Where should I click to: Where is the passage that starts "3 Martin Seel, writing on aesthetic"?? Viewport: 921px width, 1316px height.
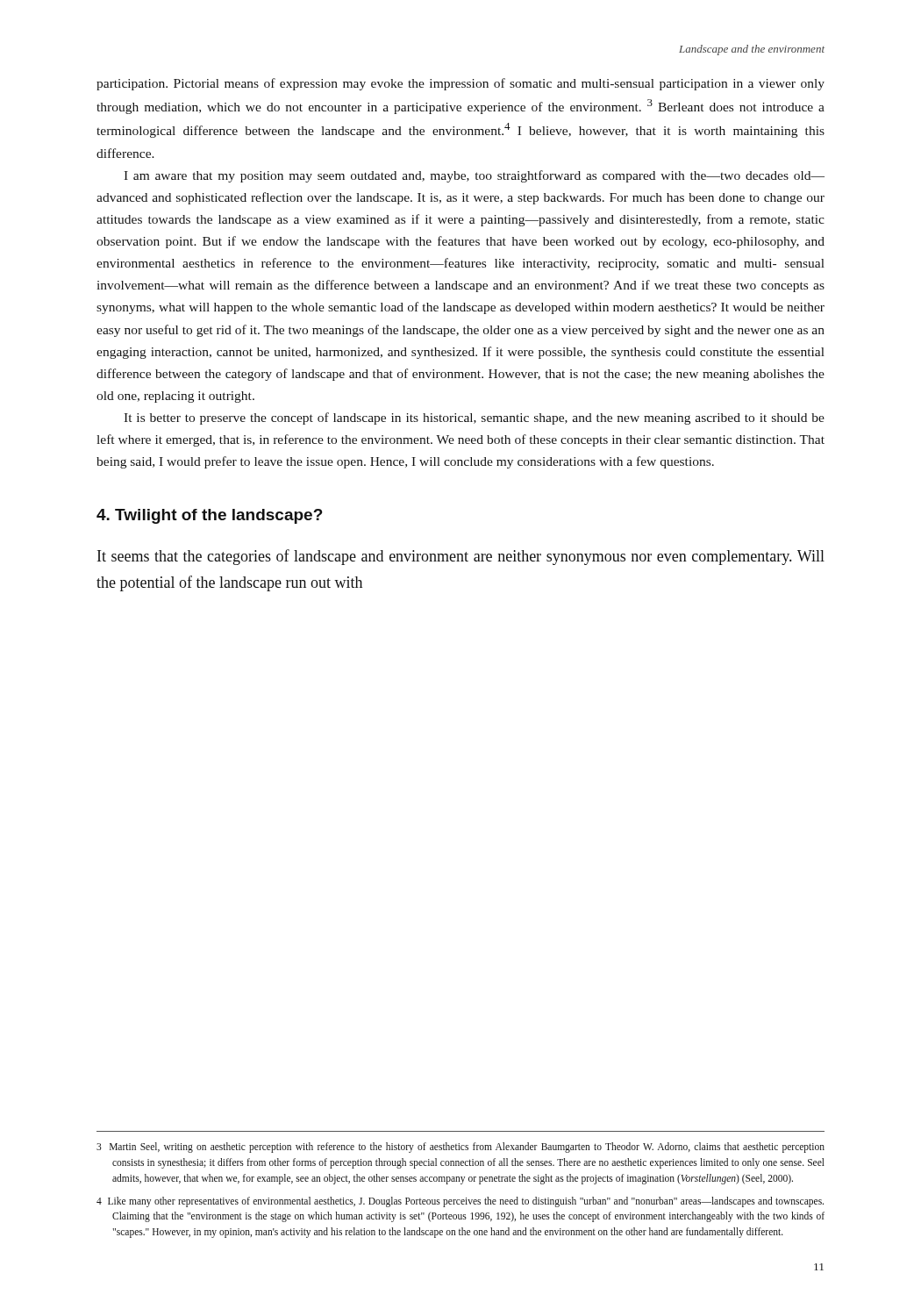[x=460, y=1162]
